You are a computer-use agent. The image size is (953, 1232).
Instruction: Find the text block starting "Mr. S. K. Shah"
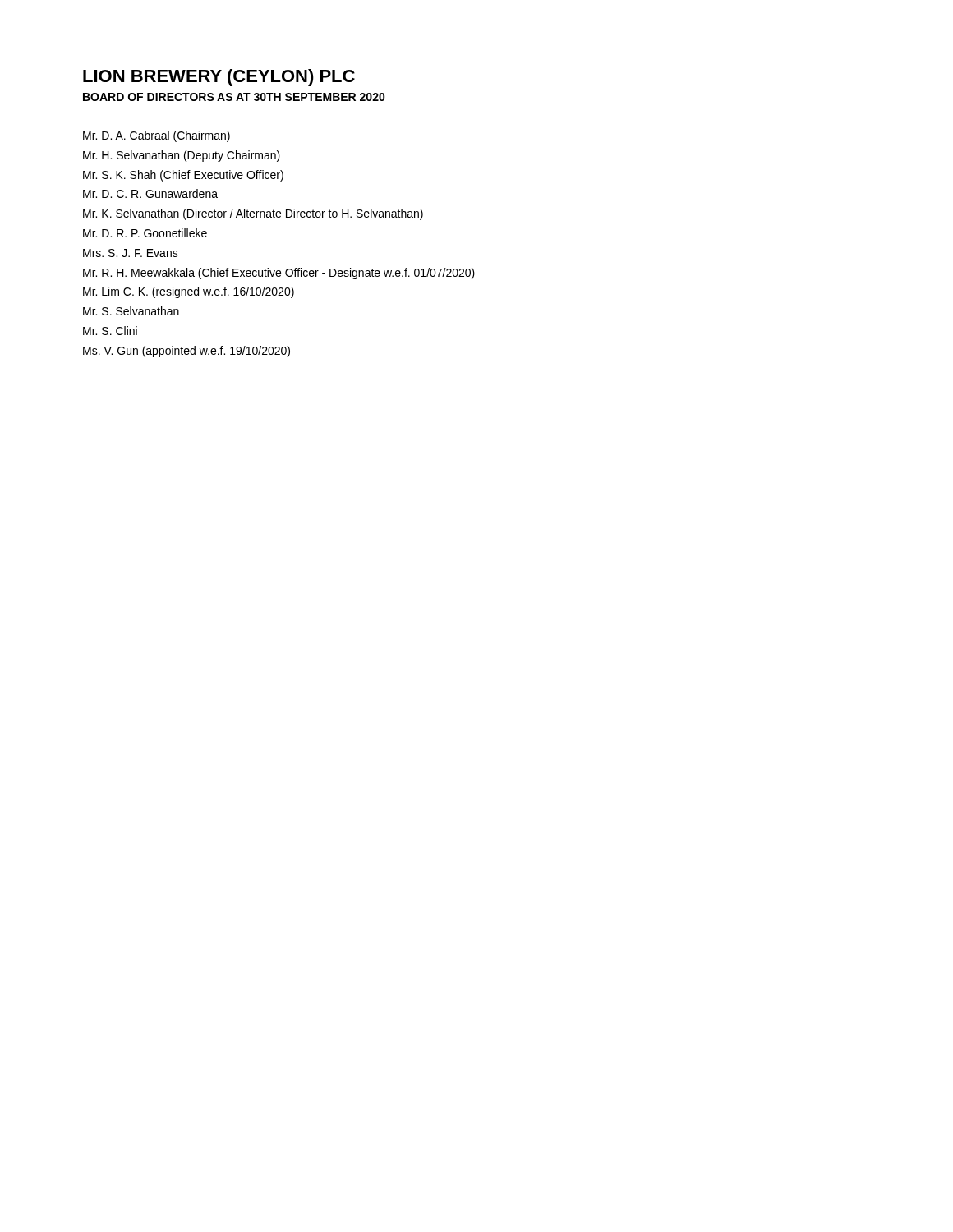click(x=183, y=175)
